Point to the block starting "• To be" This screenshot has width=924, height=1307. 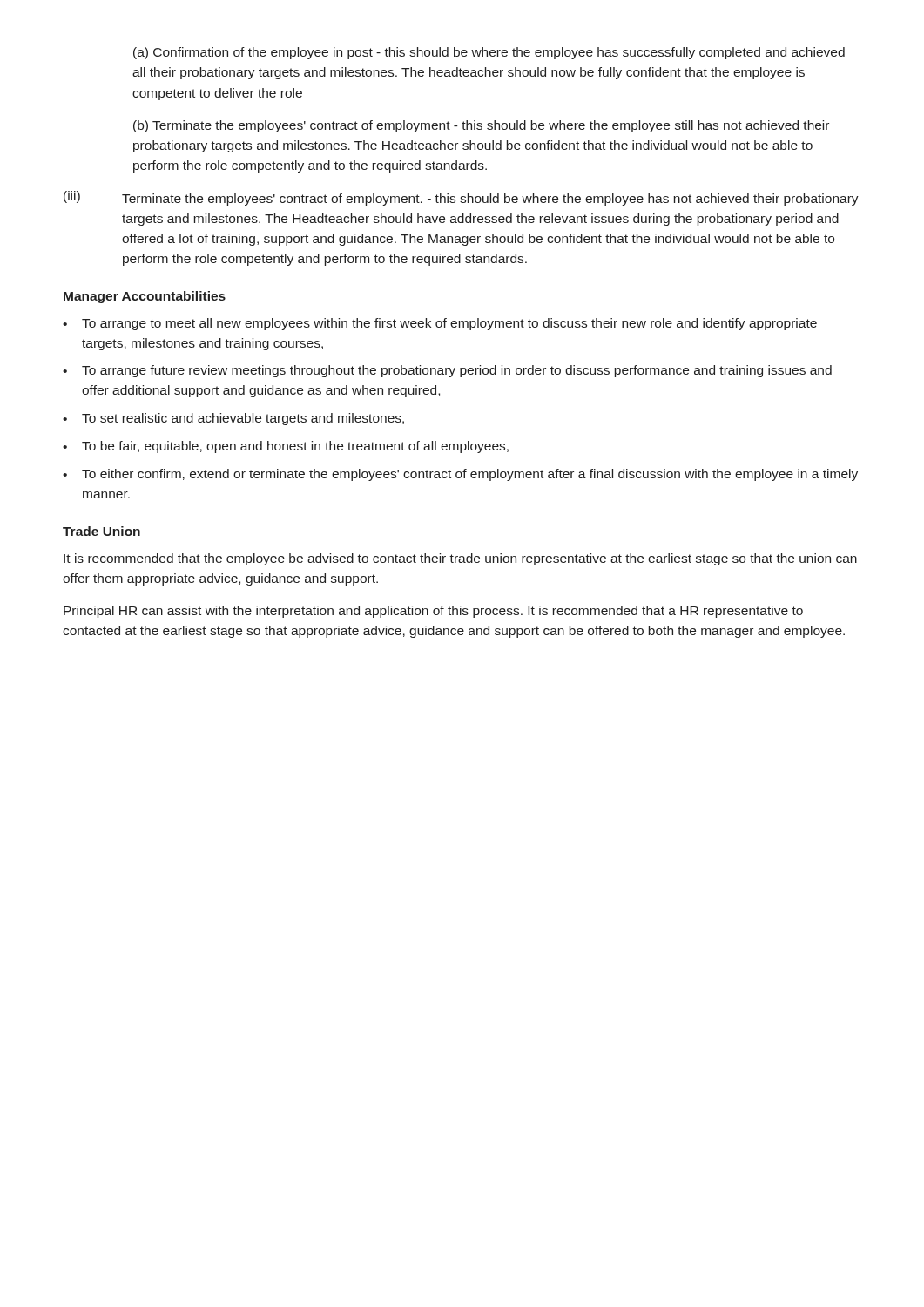pyautogui.click(x=462, y=446)
